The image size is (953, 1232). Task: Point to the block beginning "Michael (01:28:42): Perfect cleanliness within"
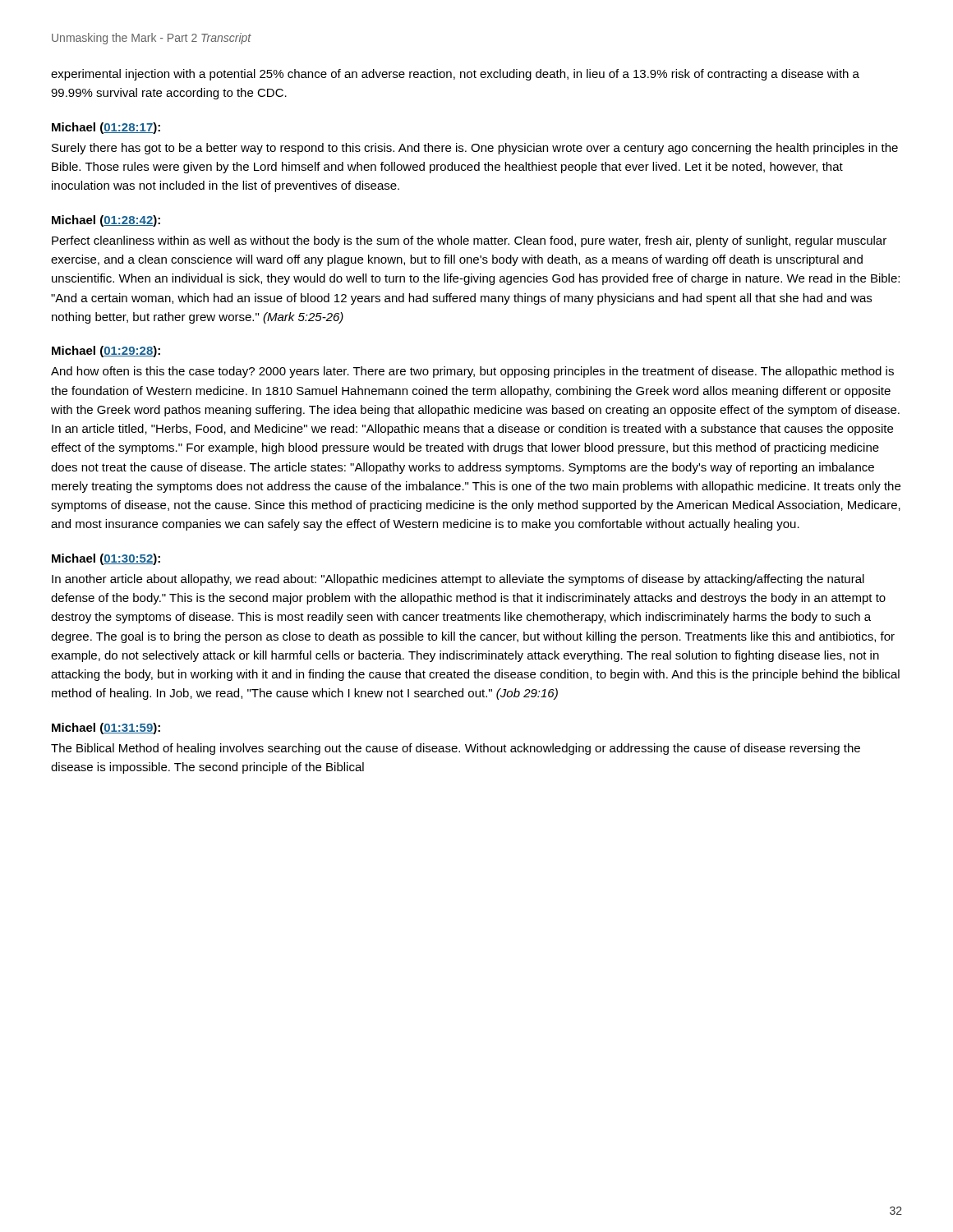[476, 267]
